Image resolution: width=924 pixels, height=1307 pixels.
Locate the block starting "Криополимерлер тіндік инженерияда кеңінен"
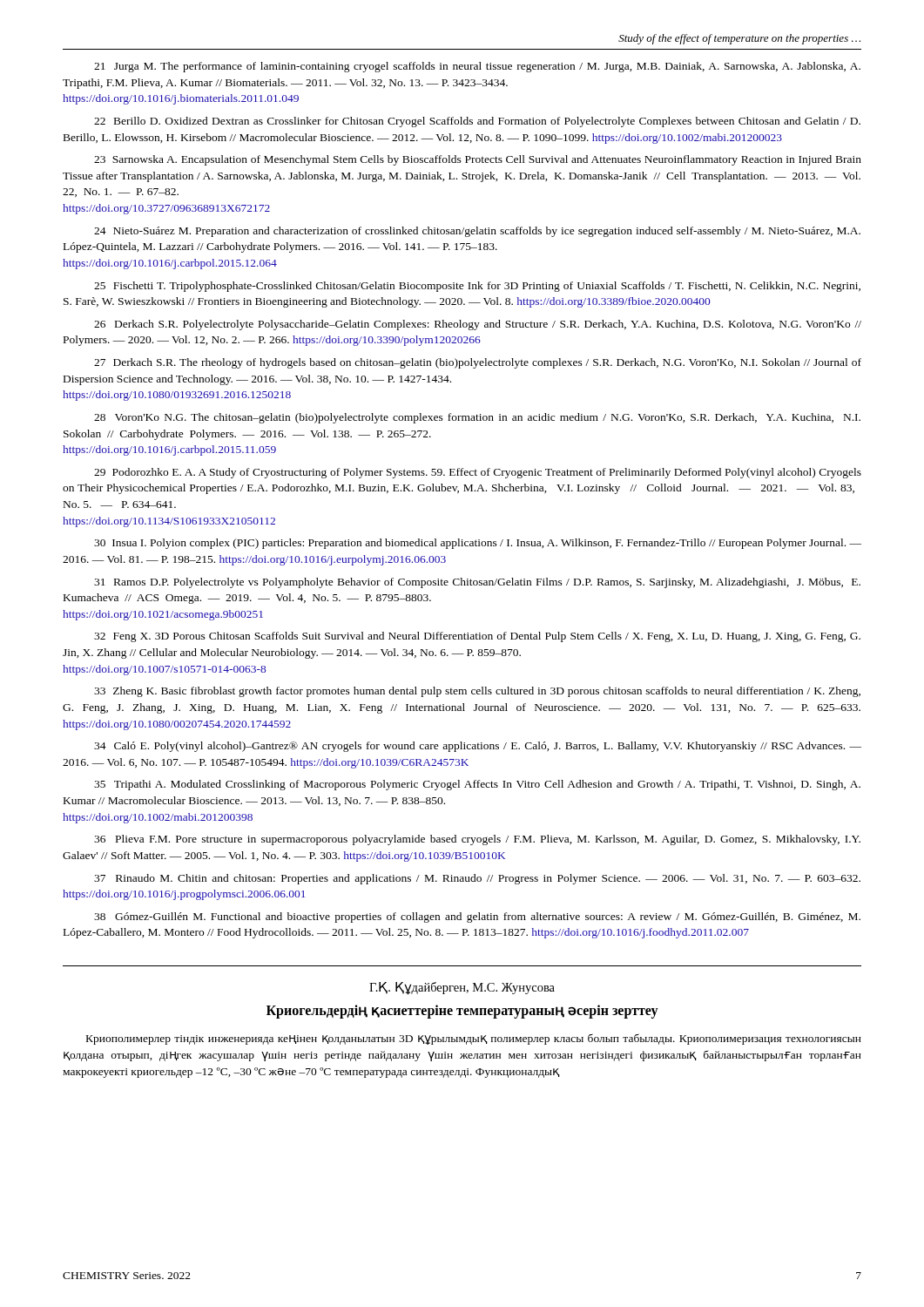tap(462, 1055)
